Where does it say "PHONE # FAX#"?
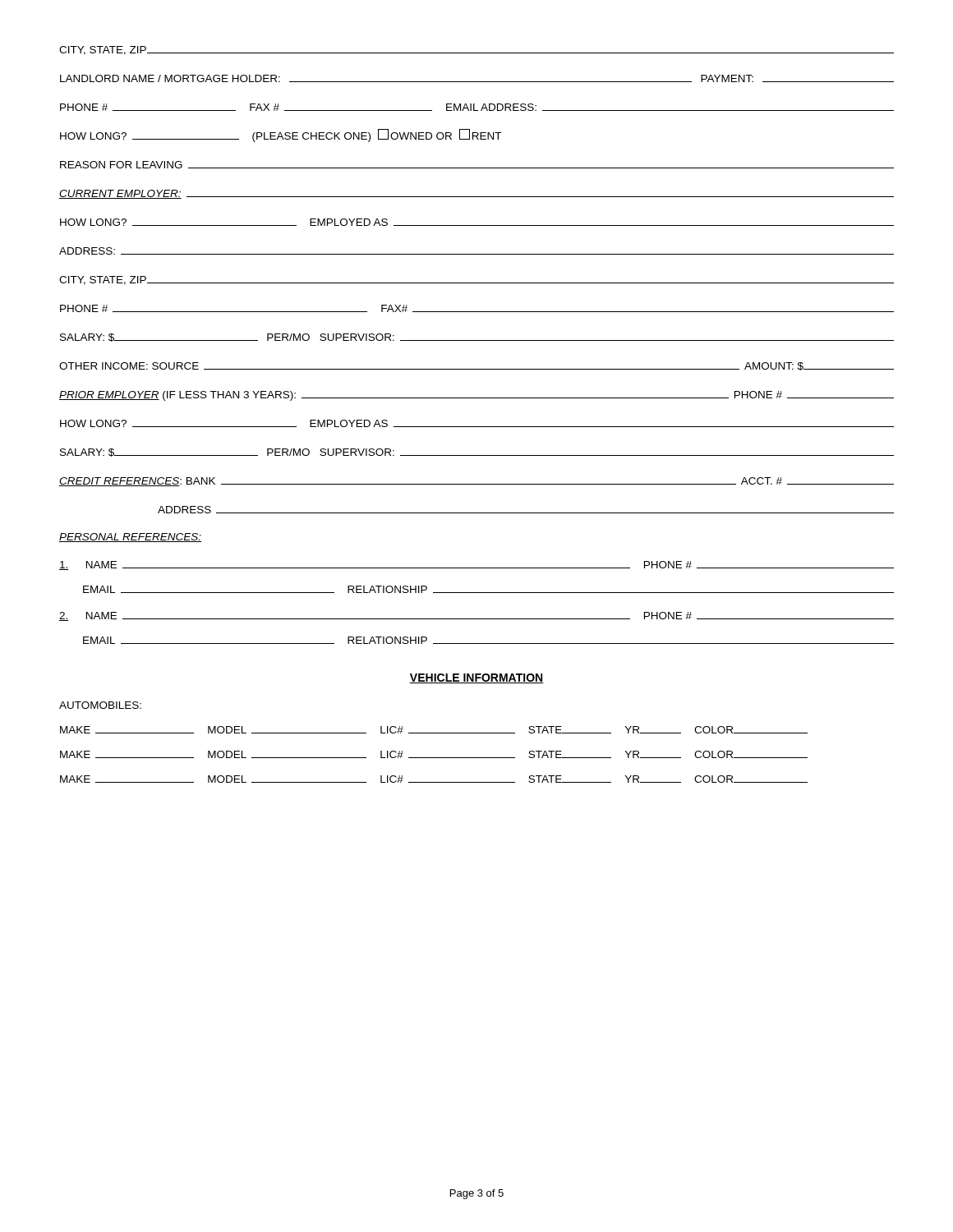The height and width of the screenshot is (1232, 953). 476,306
